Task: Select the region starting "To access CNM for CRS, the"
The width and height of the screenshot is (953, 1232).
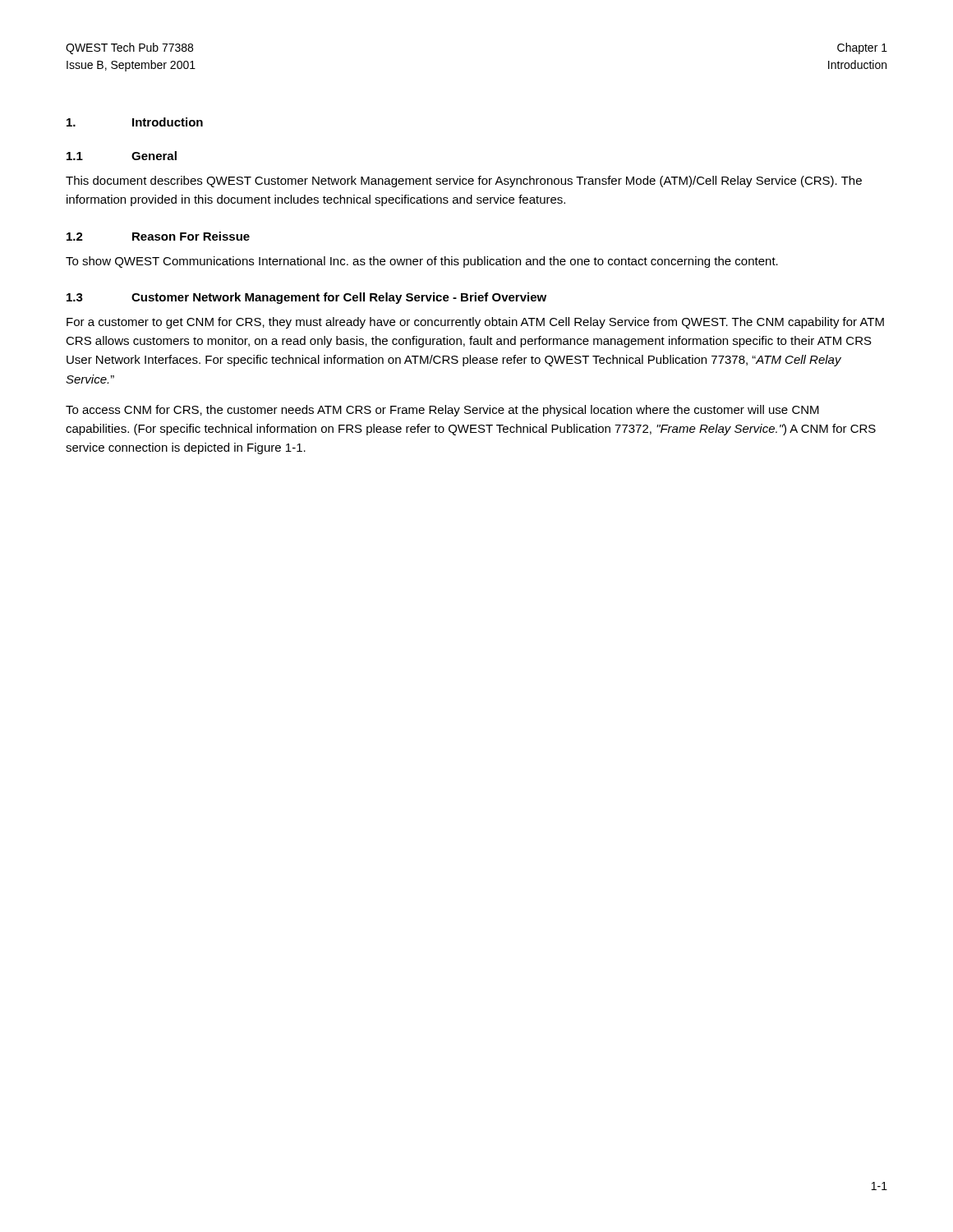Action: point(471,428)
